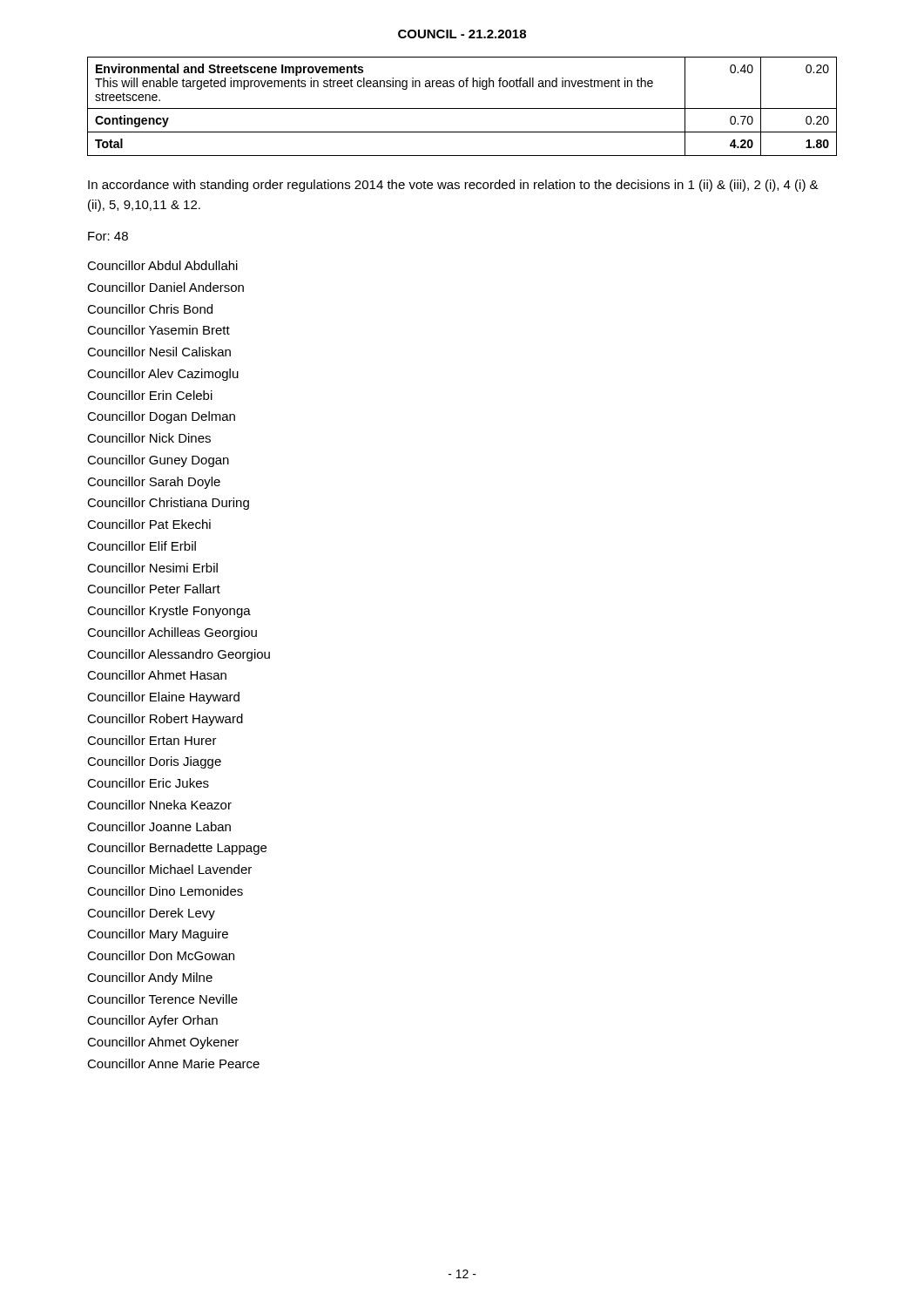Viewport: 924px width, 1307px height.
Task: Select the block starting "For: 48"
Action: [108, 236]
